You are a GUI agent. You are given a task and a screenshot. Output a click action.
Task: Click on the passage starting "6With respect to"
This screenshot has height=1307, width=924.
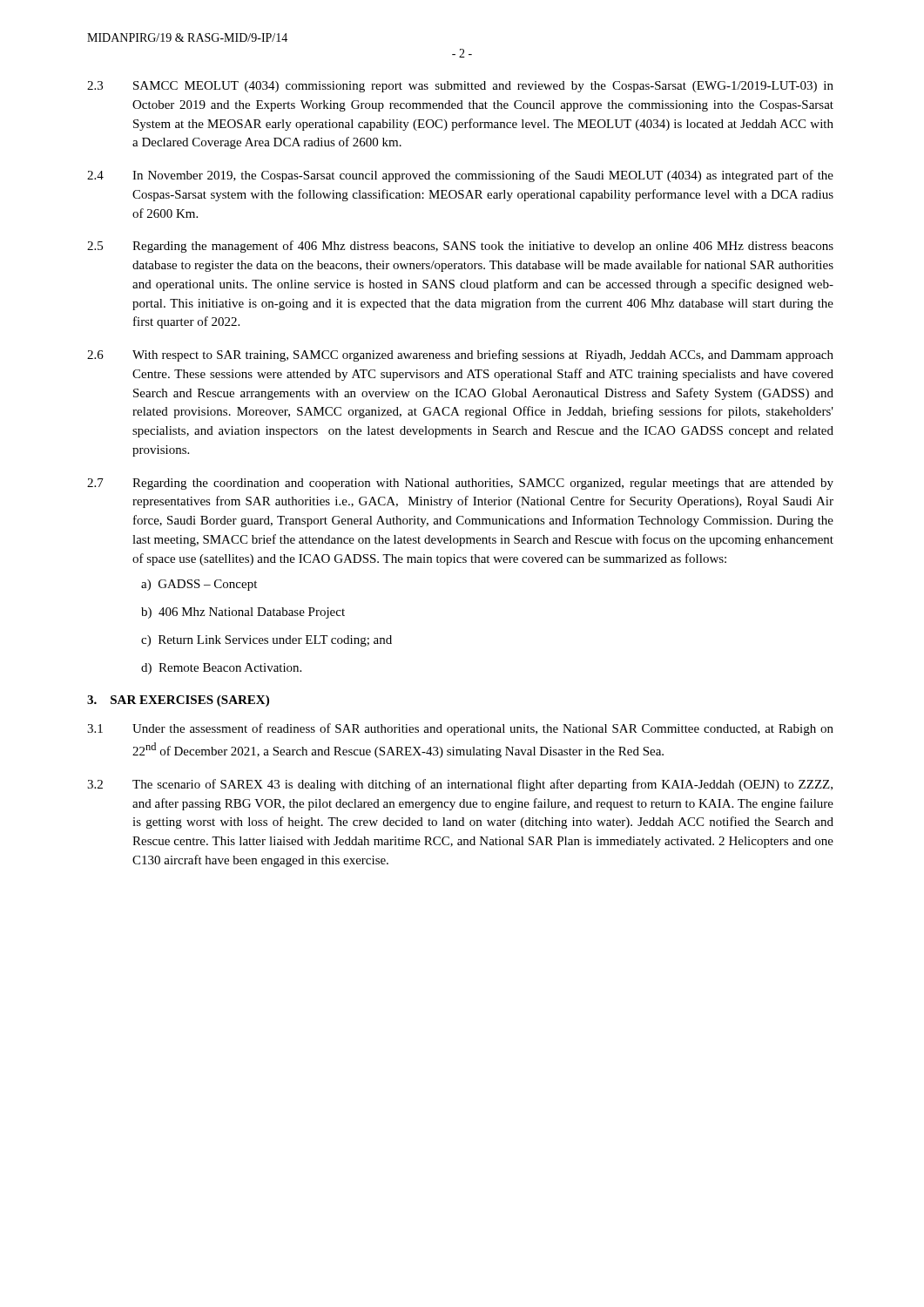460,403
